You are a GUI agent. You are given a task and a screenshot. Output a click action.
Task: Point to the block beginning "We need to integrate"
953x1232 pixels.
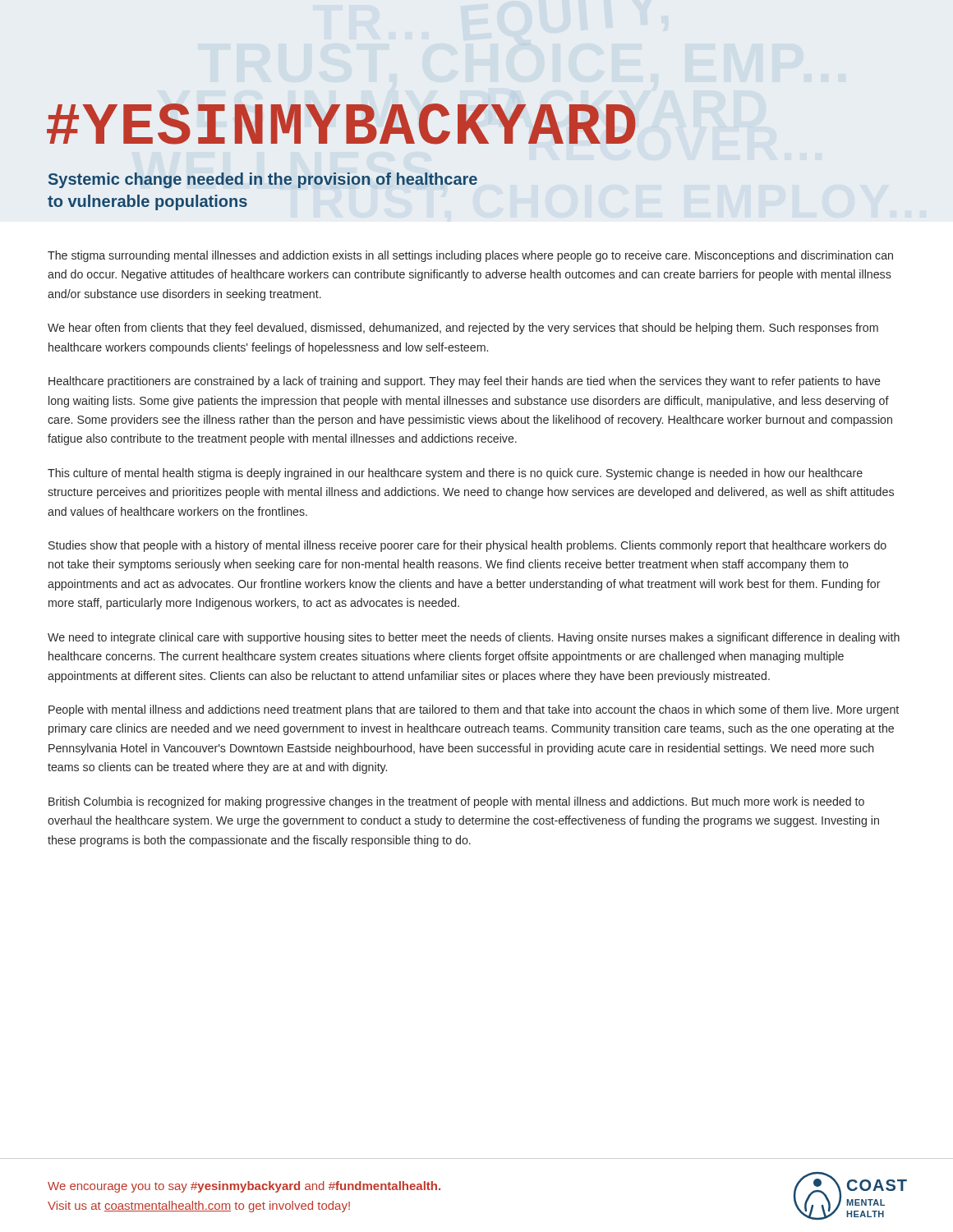(475, 657)
